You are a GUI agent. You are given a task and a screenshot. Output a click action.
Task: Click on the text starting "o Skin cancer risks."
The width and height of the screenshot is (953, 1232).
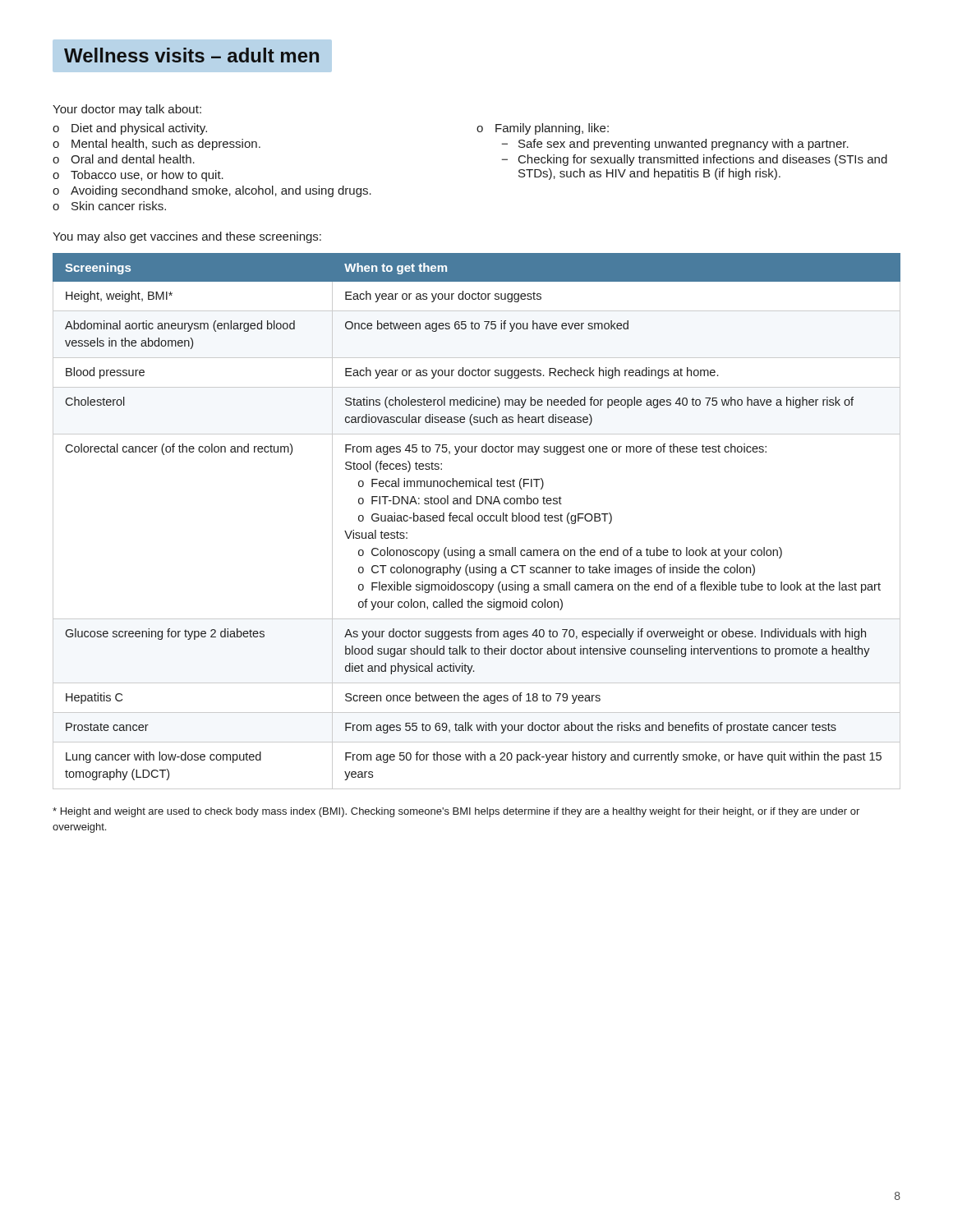[109, 206]
